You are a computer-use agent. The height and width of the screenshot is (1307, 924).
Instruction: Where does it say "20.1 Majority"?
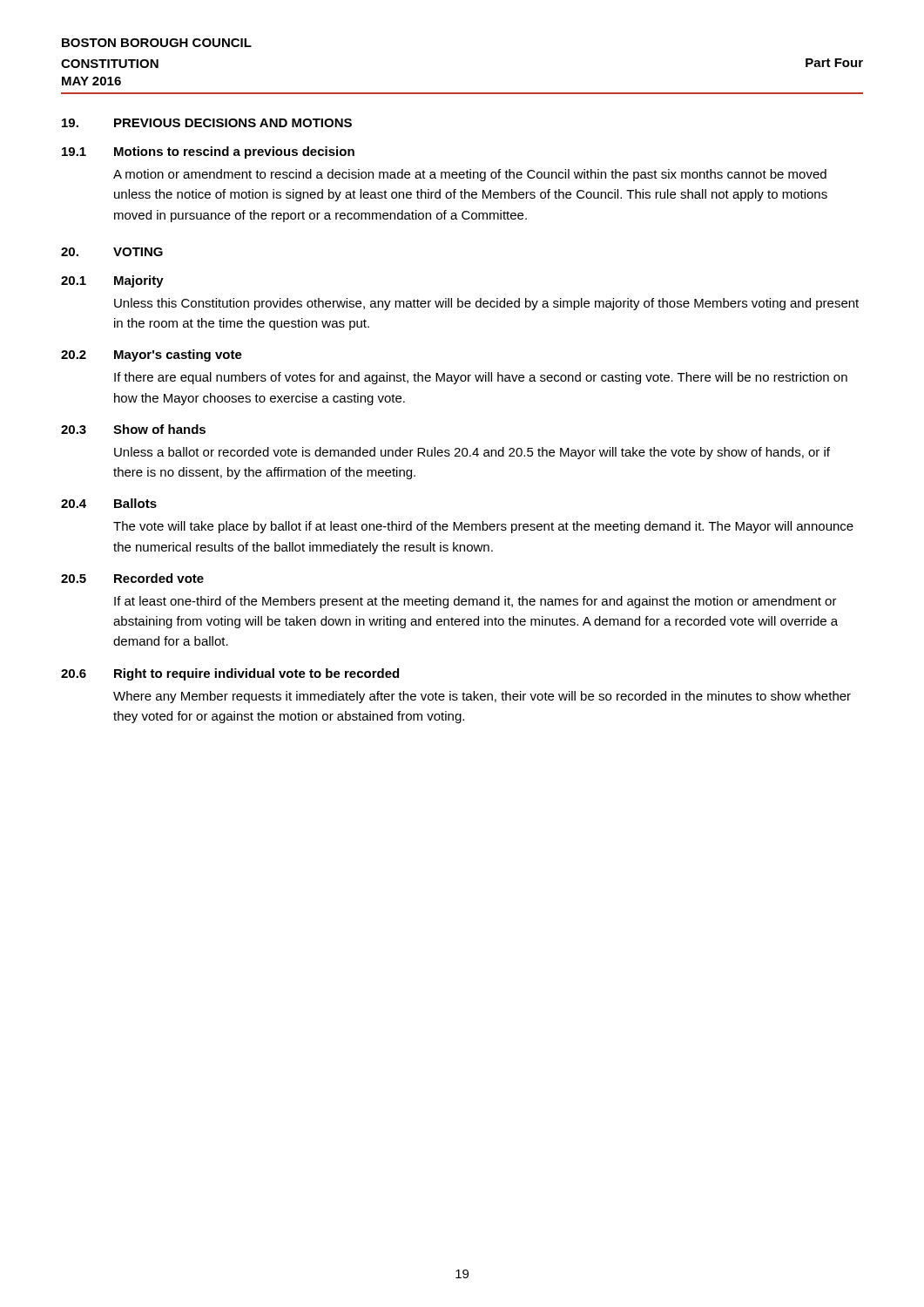[x=112, y=280]
